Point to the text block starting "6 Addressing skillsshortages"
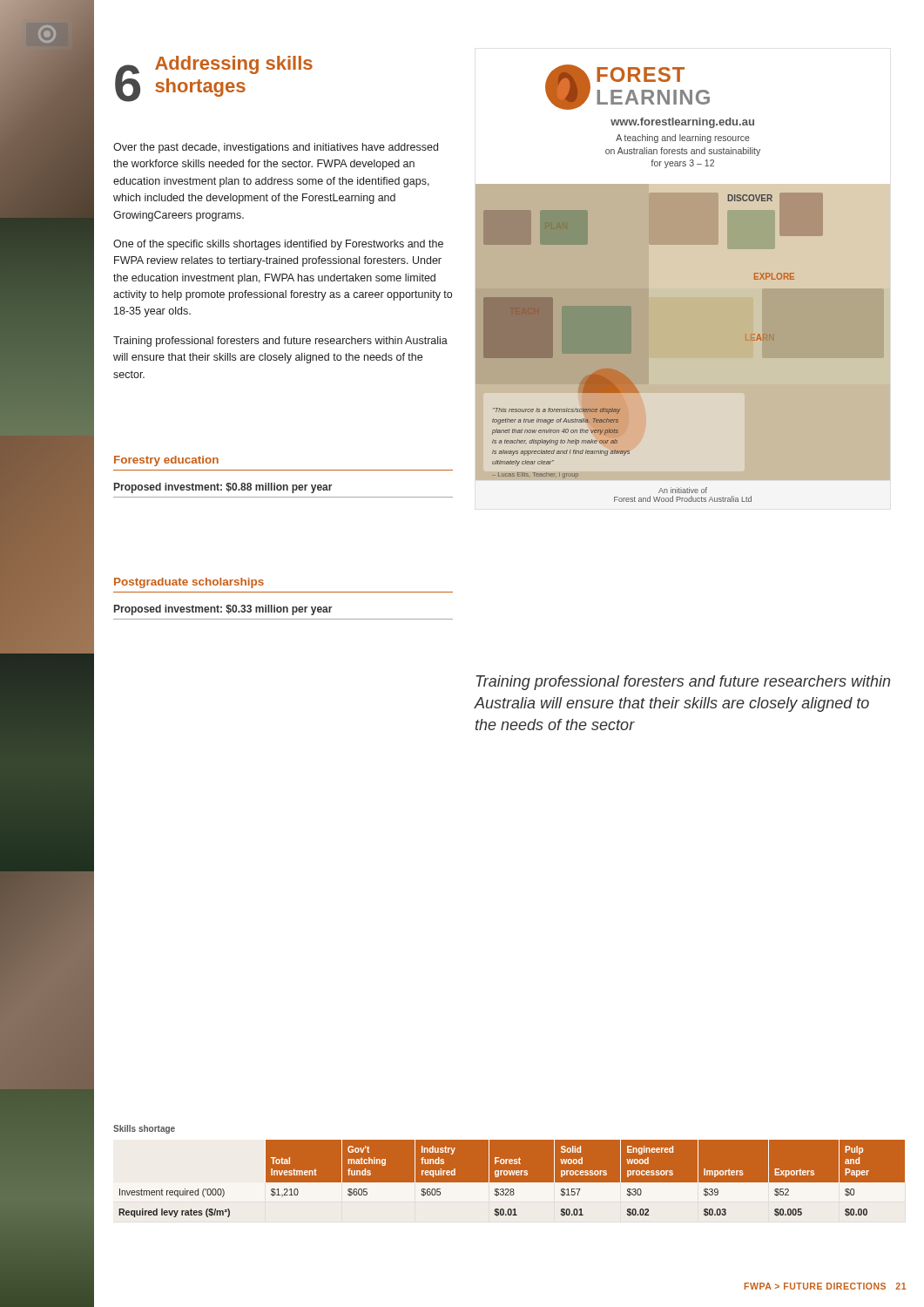 click(213, 81)
